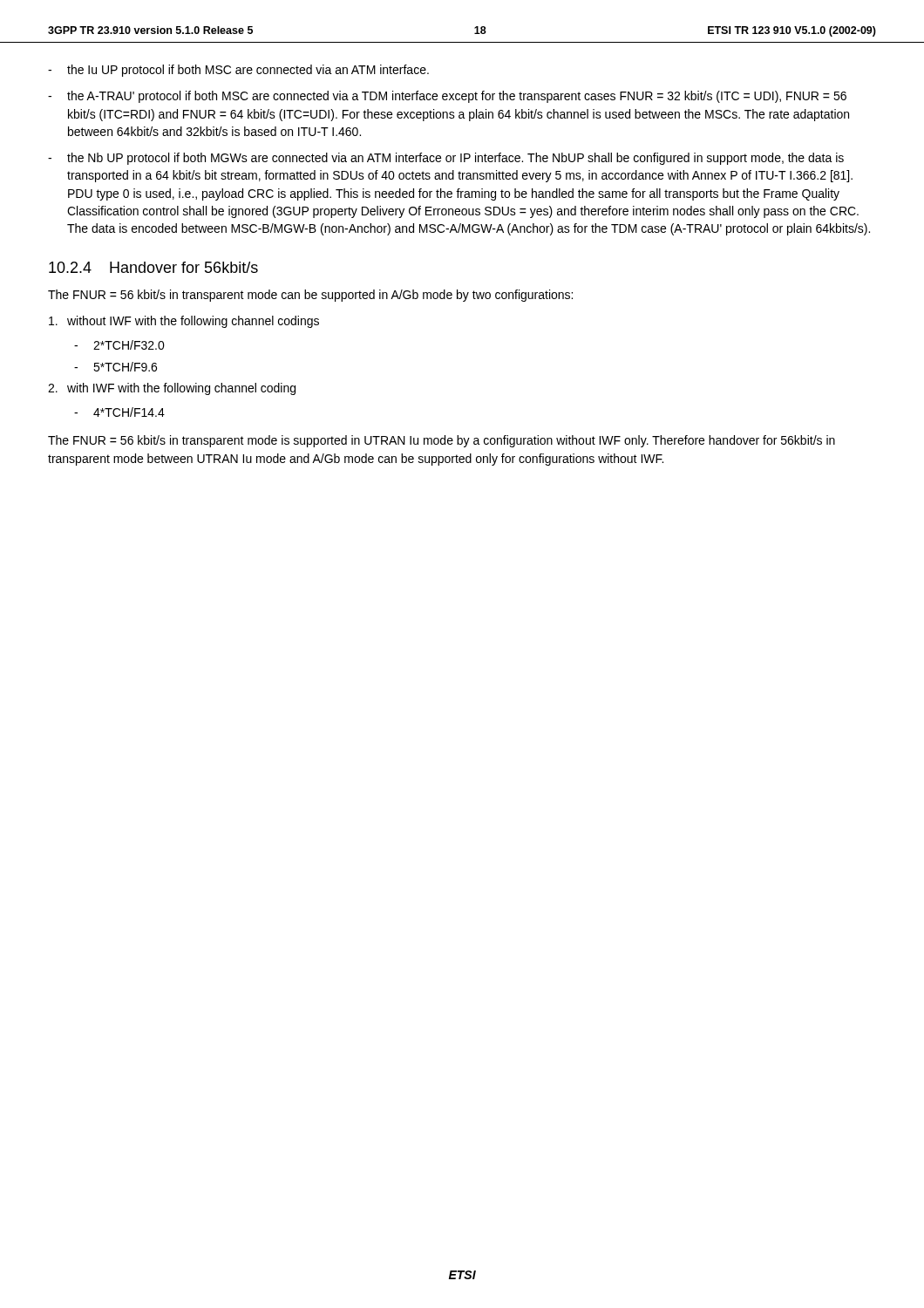
Task: Find "- 4*TCH/F14.4" on this page
Action: tap(119, 413)
